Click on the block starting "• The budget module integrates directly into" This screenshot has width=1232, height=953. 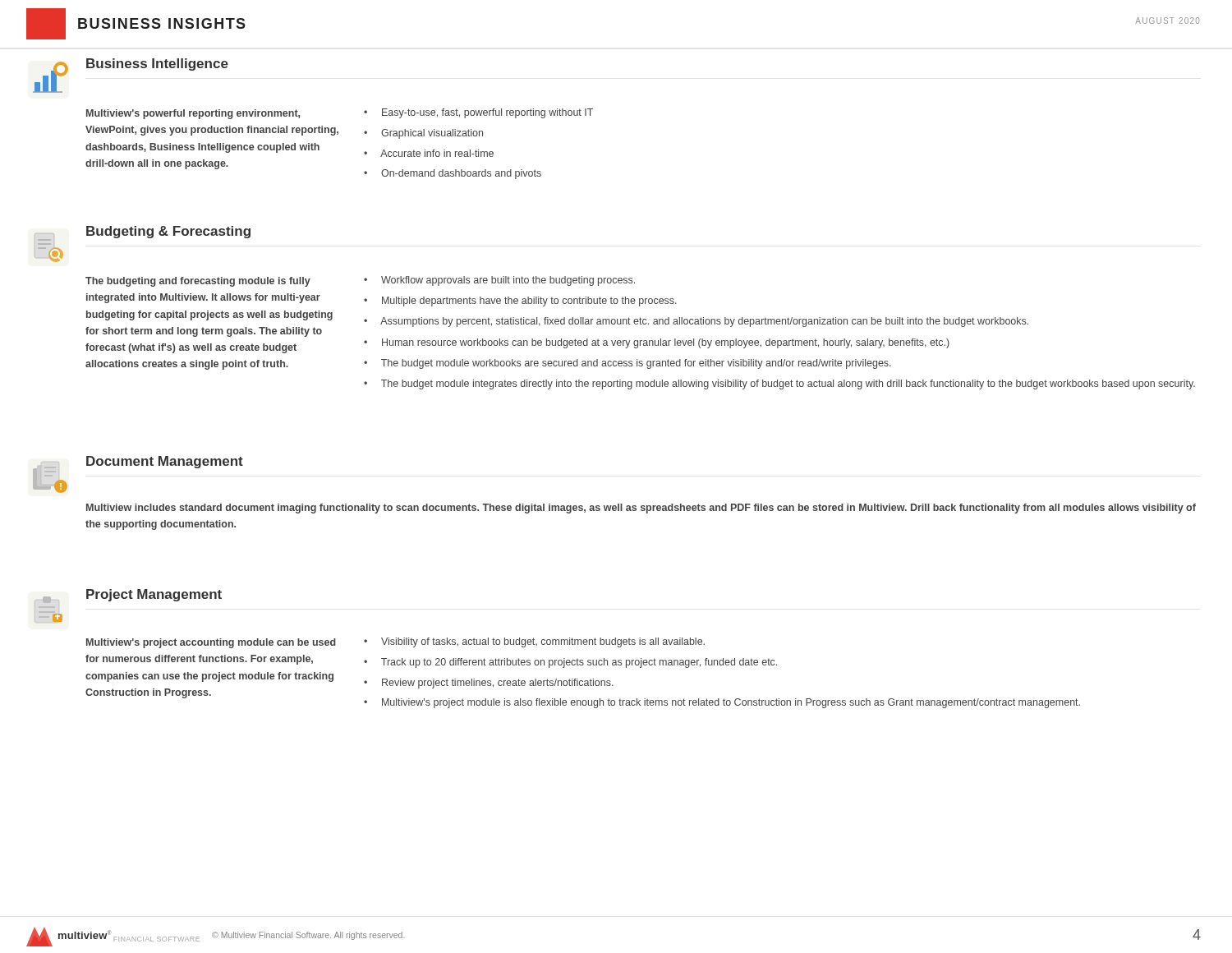[x=780, y=384]
